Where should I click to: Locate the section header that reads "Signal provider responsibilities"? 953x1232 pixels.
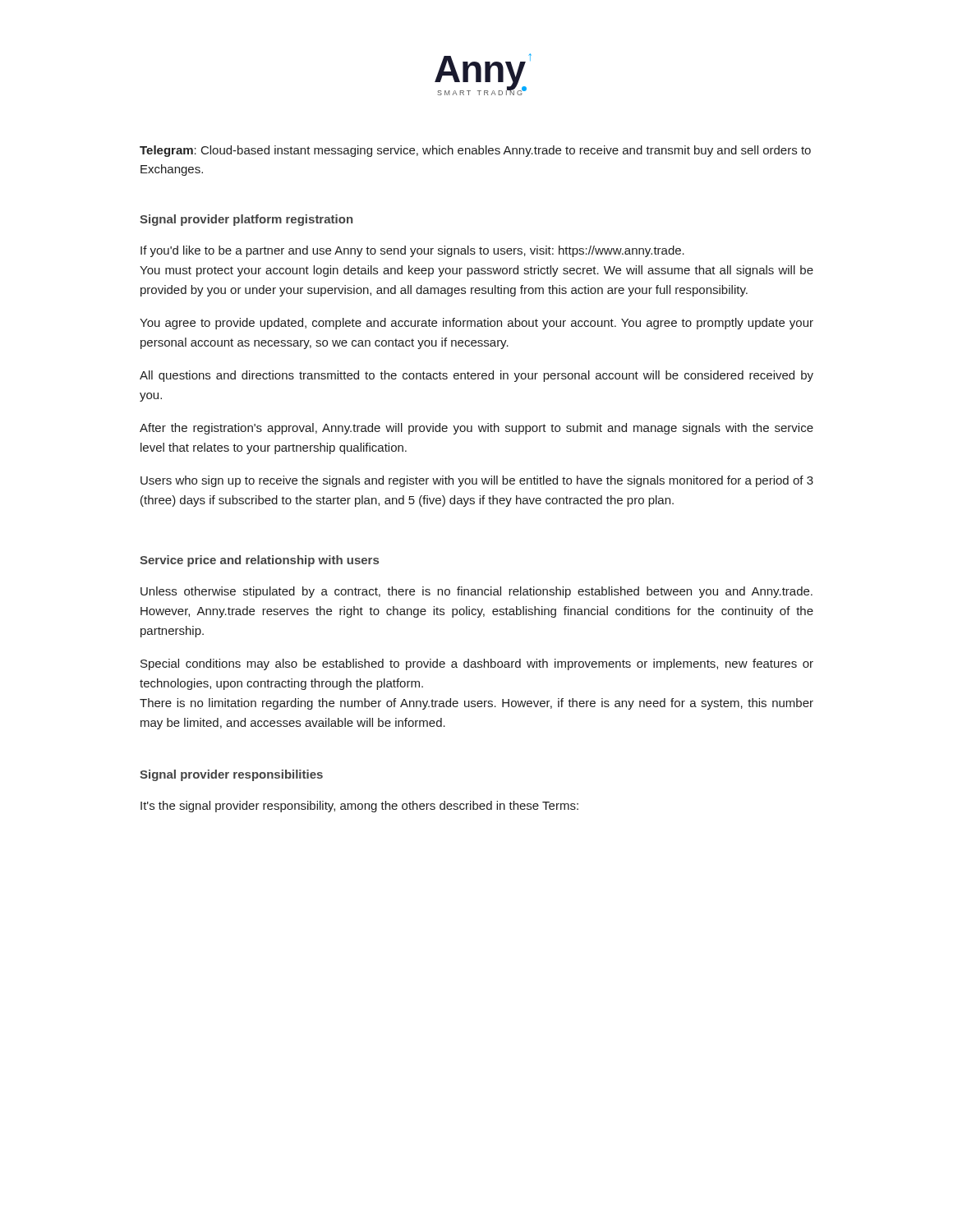(x=231, y=774)
